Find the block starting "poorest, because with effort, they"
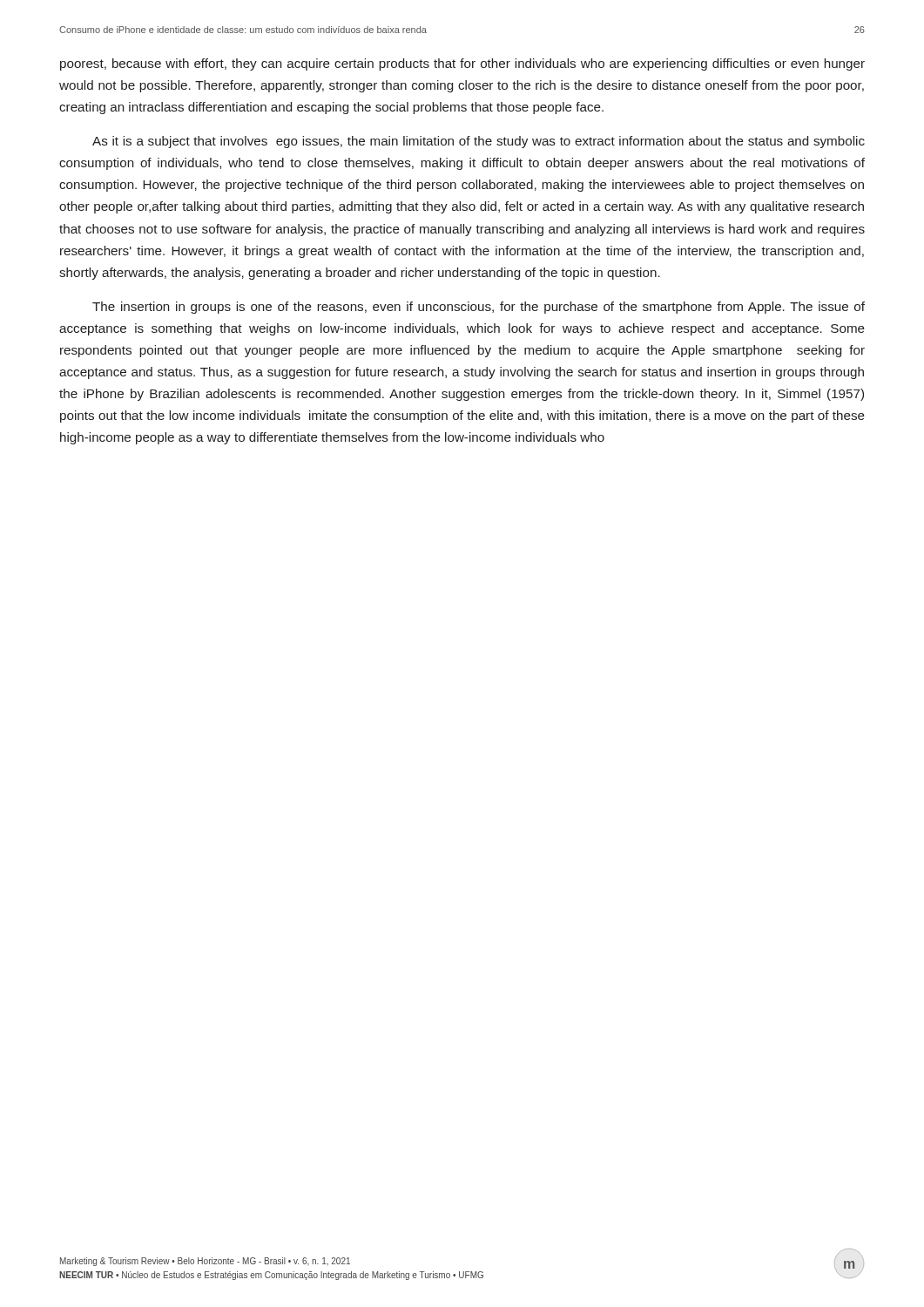This screenshot has width=924, height=1307. click(x=462, y=250)
